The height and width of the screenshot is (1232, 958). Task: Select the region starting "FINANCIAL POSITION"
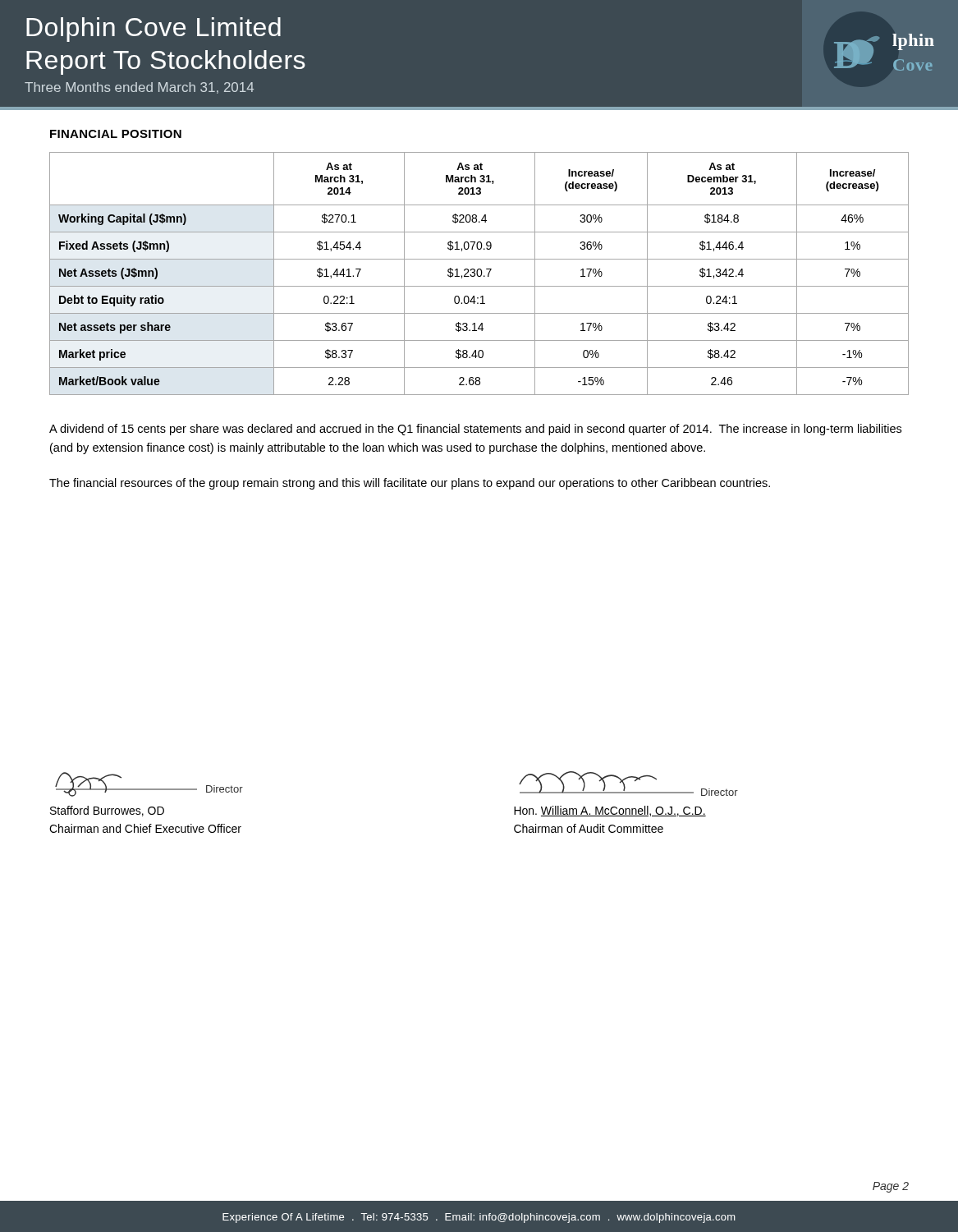pyautogui.click(x=116, y=133)
